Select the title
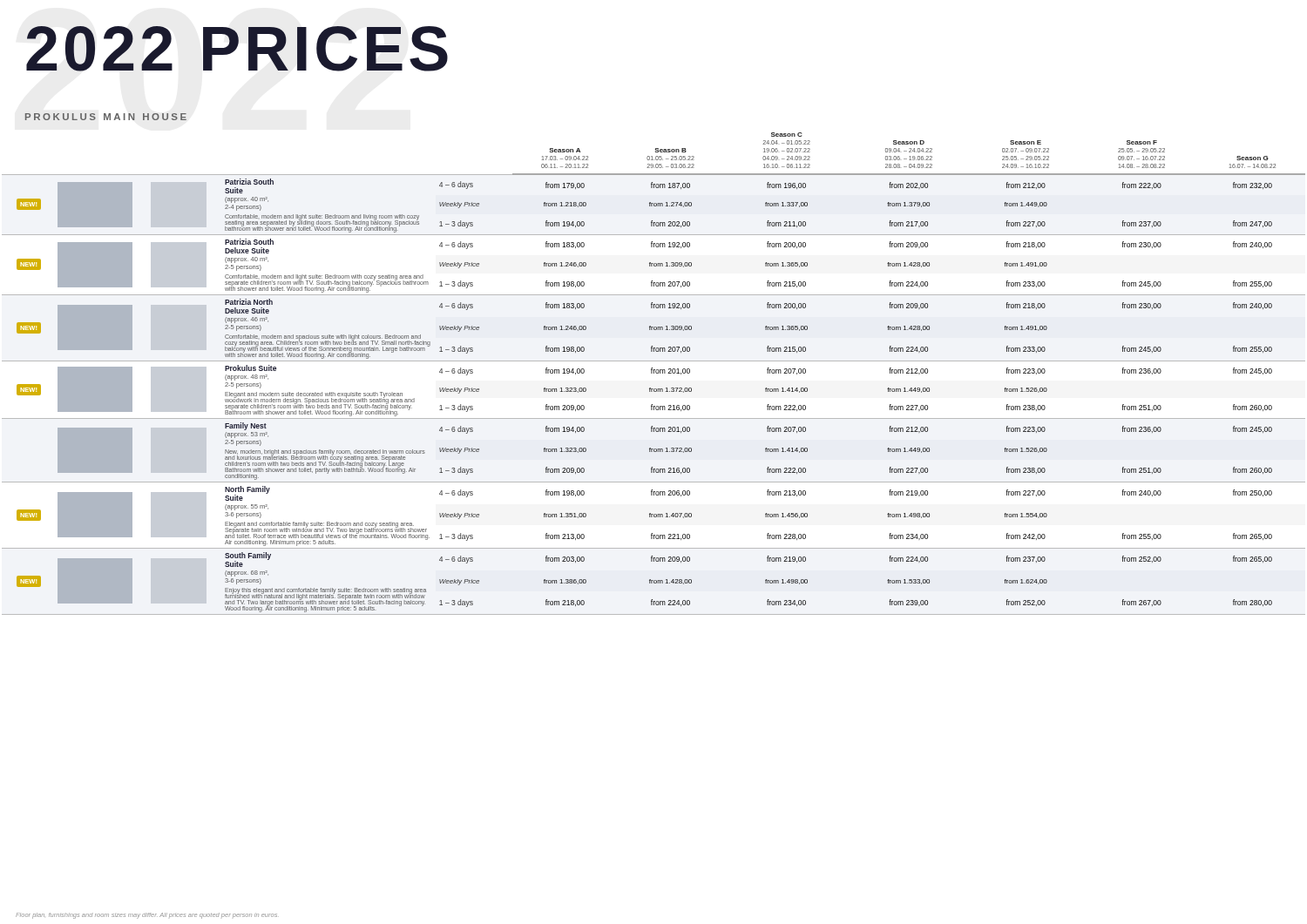Image resolution: width=1307 pixels, height=924 pixels. click(239, 49)
